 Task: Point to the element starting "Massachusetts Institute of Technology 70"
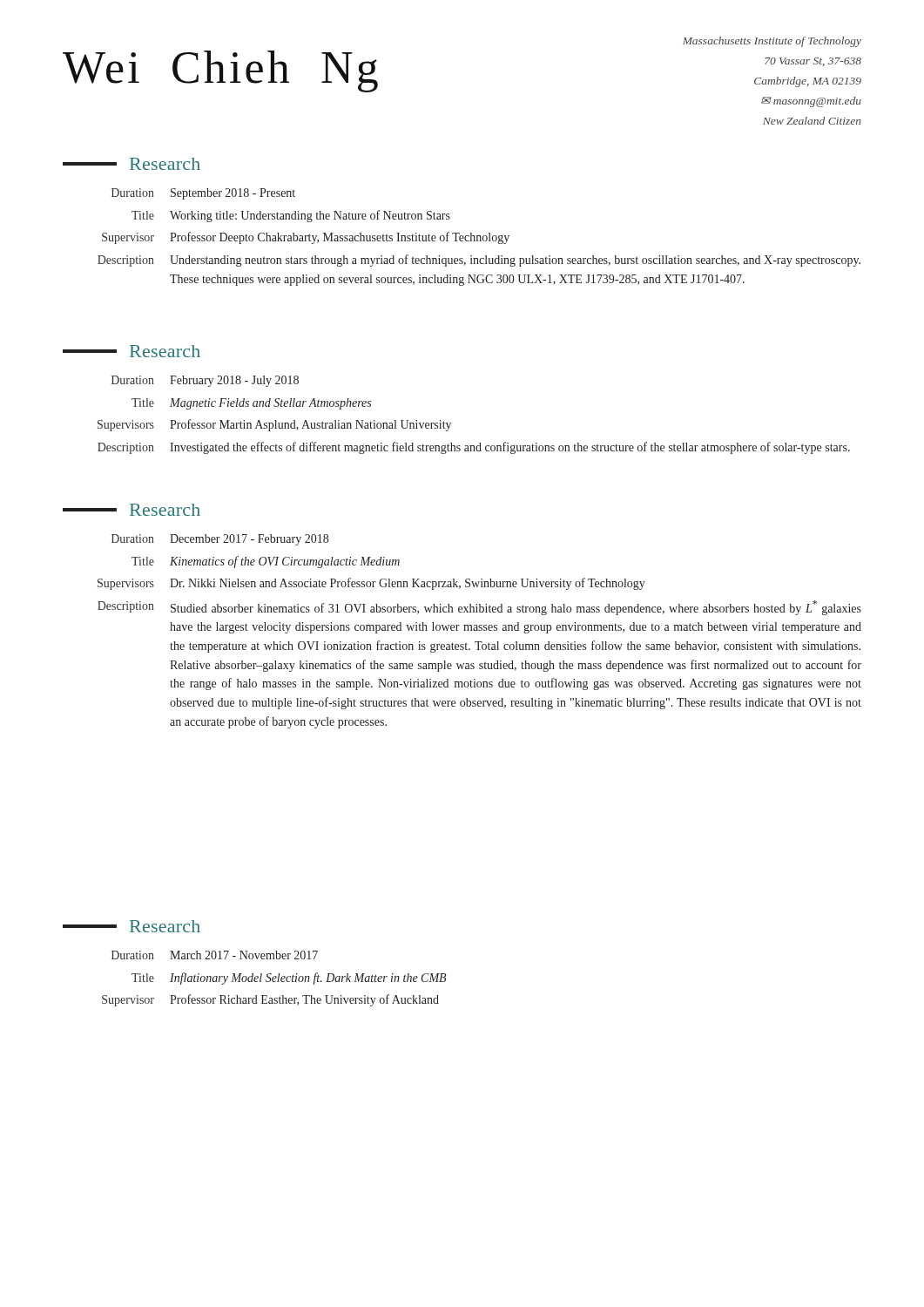[772, 81]
